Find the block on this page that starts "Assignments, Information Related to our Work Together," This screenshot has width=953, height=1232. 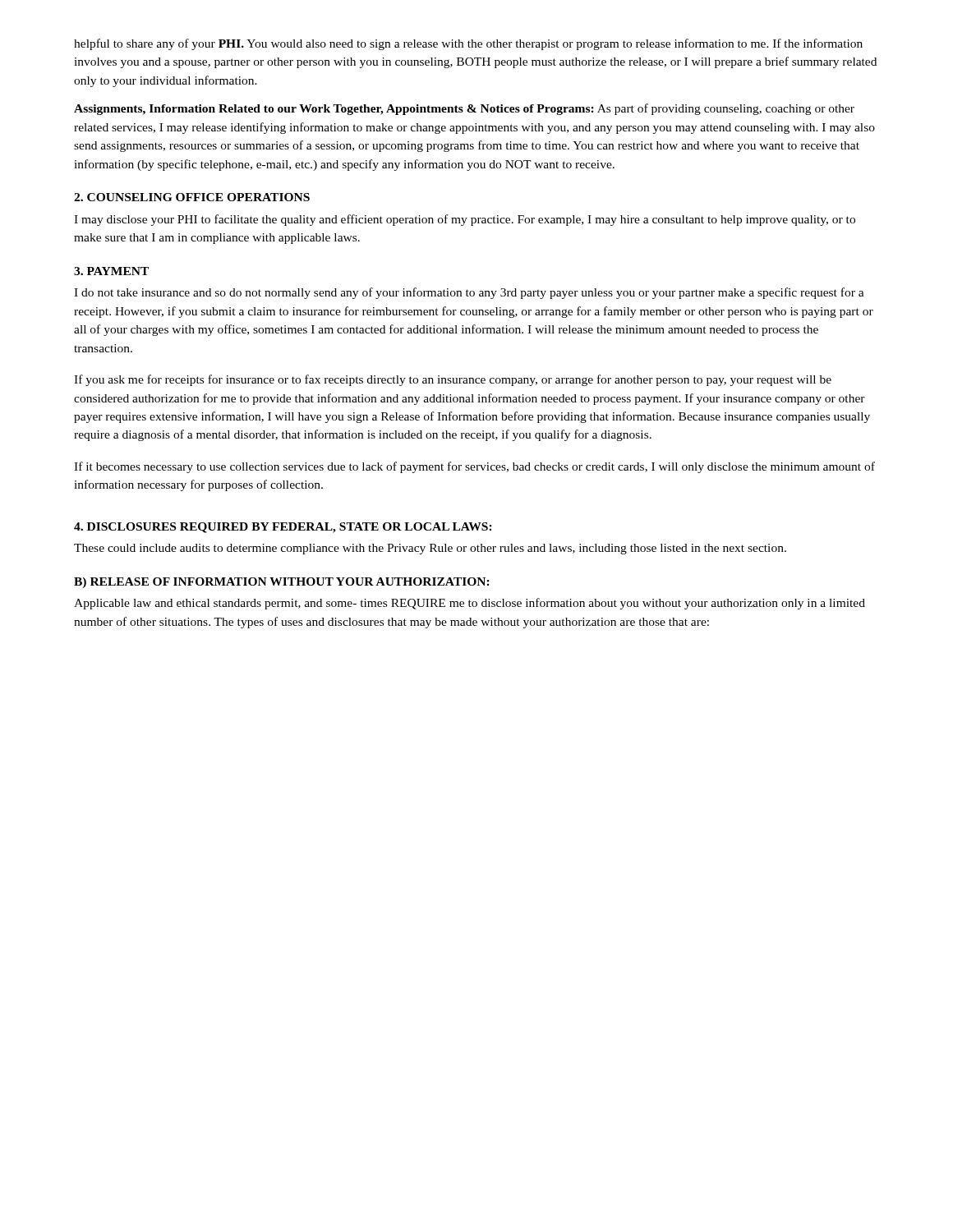pyautogui.click(x=476, y=137)
